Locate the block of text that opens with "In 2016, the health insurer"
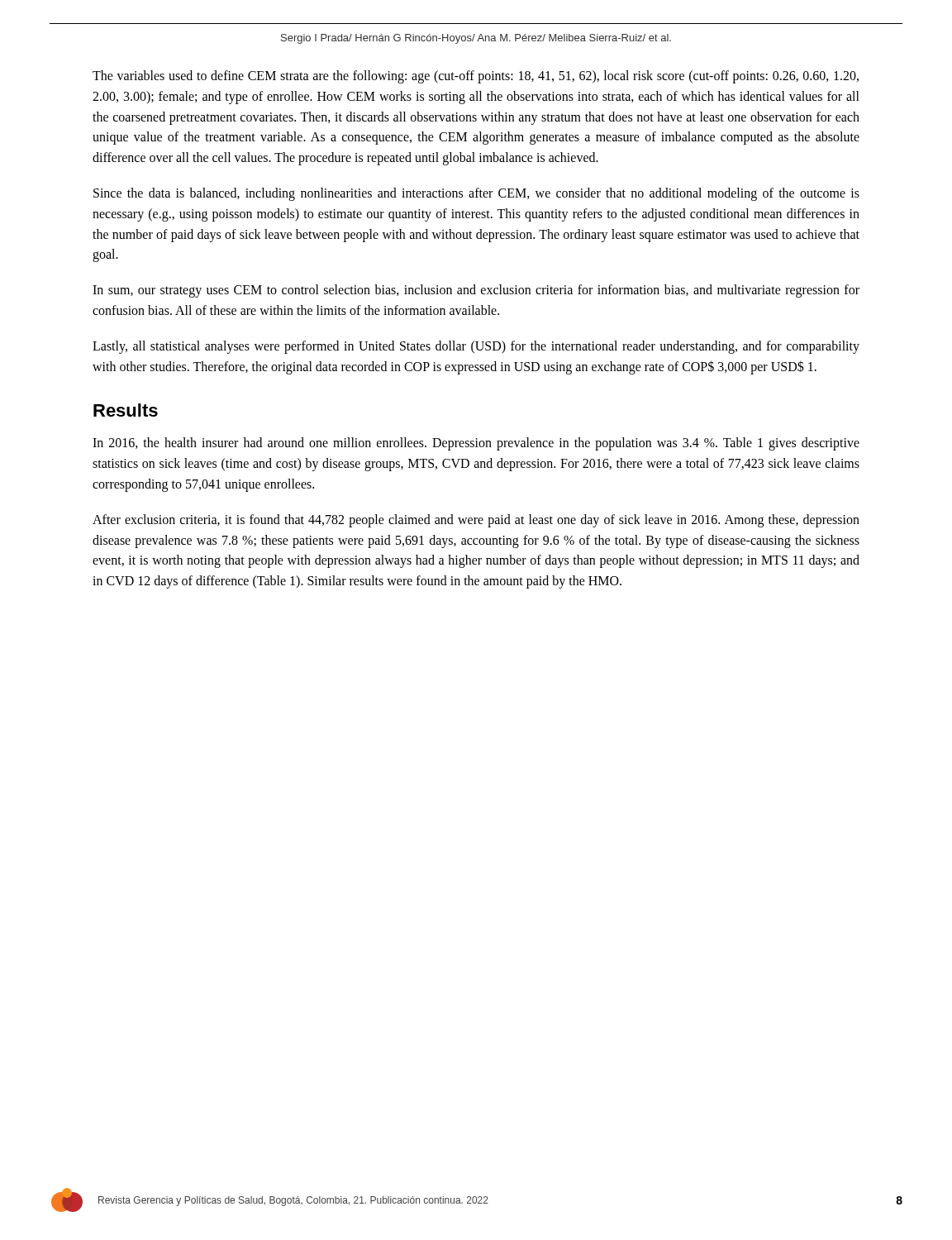 (476, 464)
